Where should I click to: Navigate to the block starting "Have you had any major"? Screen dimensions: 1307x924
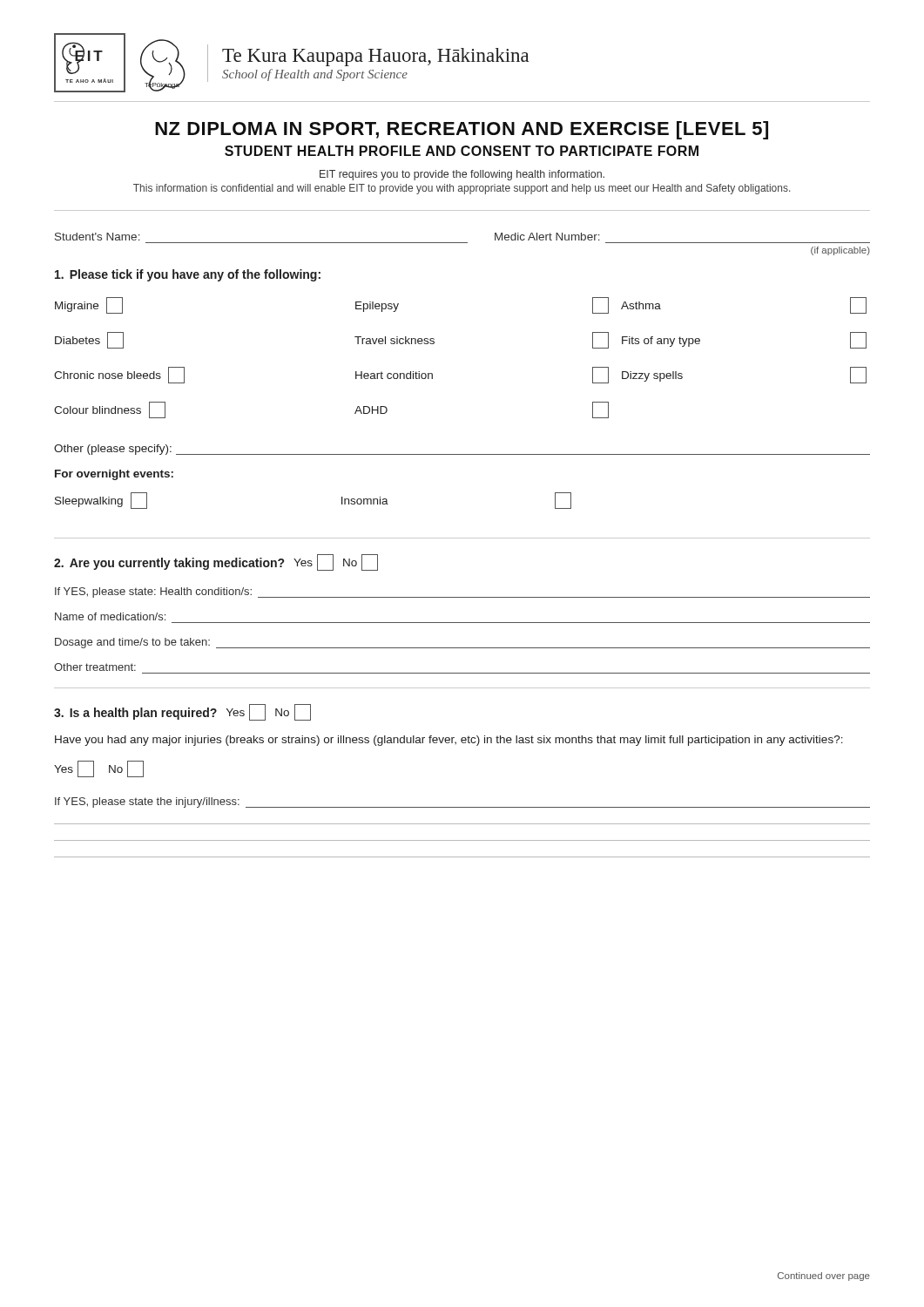point(449,739)
